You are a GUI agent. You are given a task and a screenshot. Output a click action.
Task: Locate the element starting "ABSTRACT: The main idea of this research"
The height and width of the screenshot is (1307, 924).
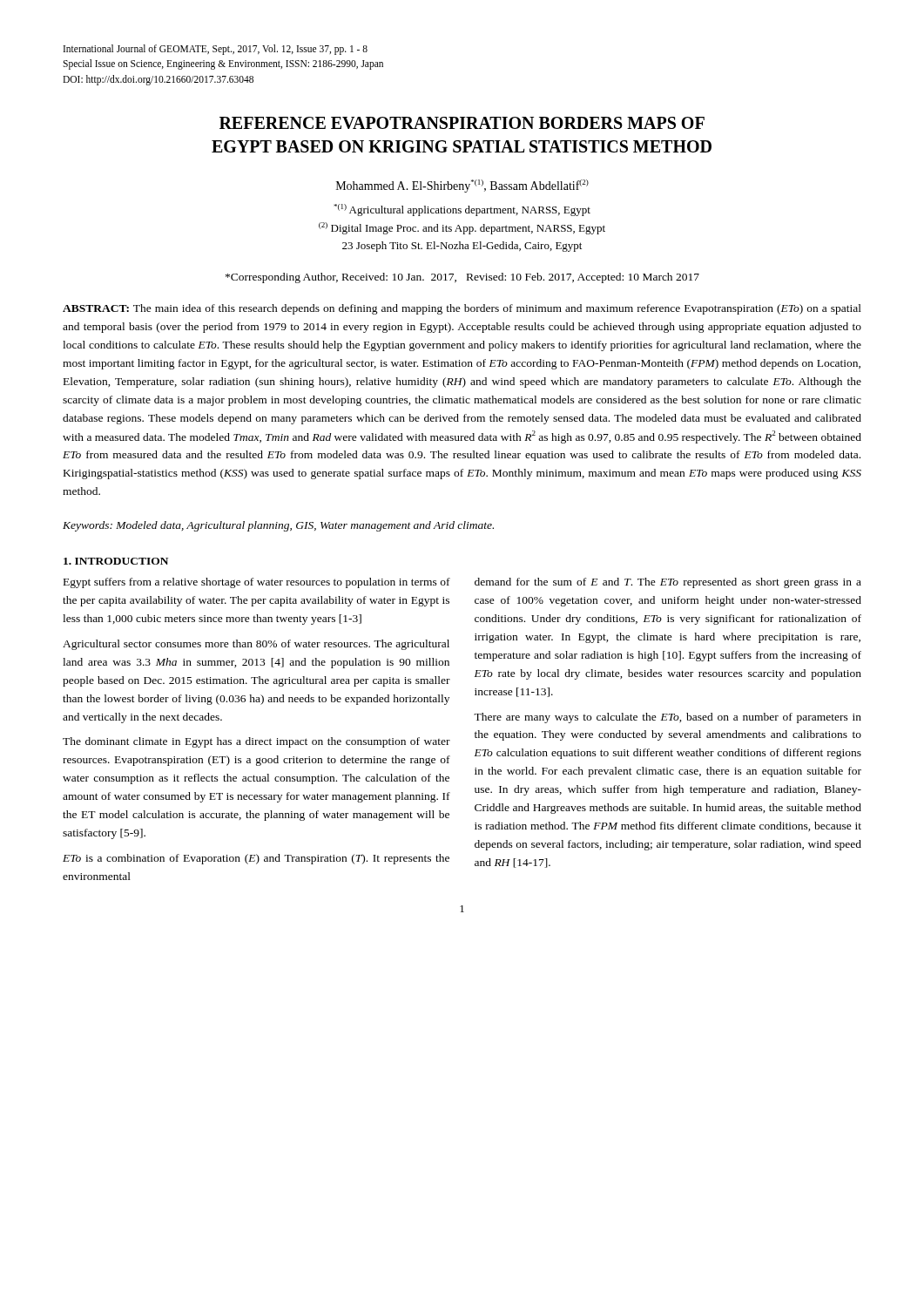(x=462, y=401)
